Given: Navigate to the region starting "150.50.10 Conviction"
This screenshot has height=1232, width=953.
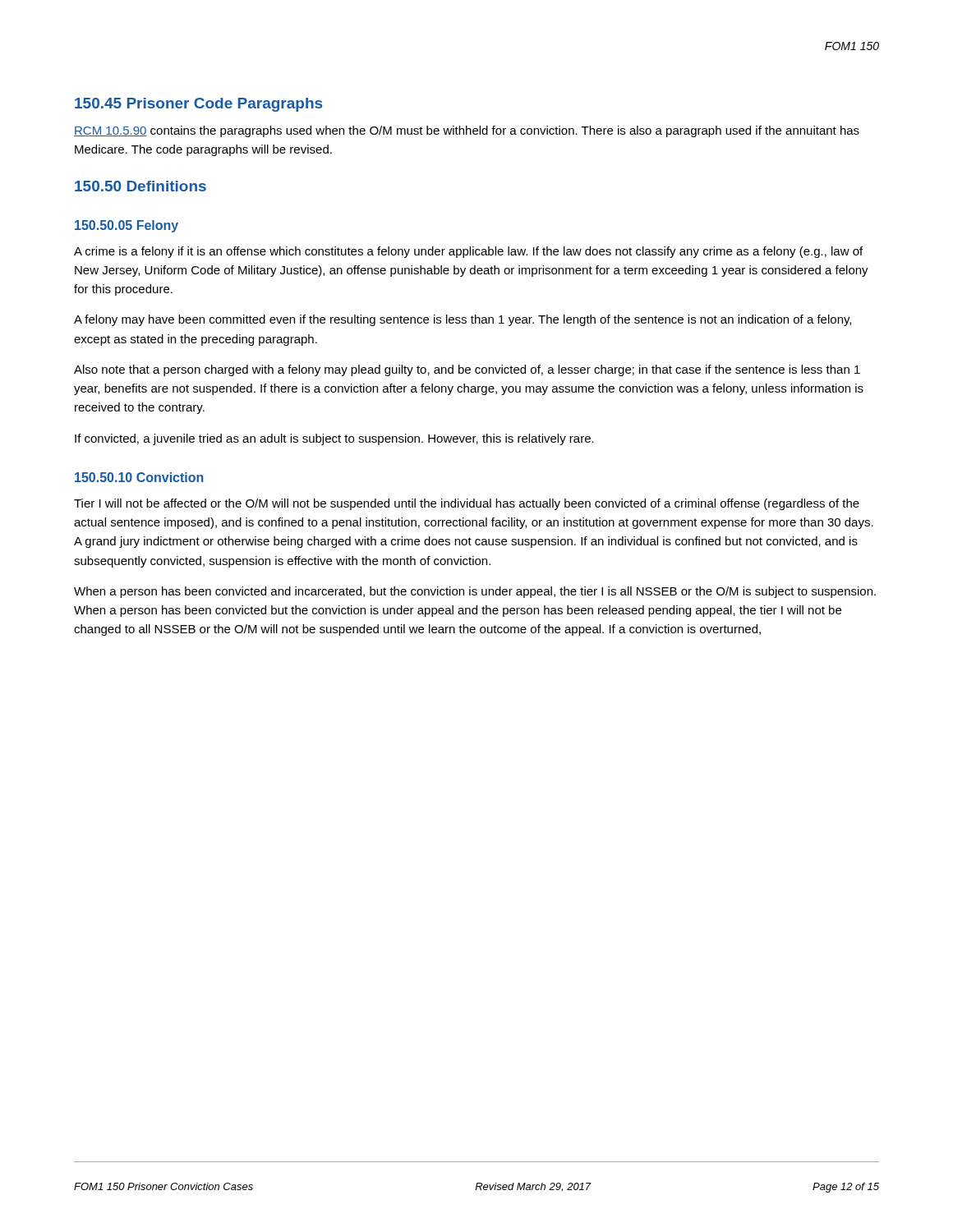Looking at the screenshot, I should point(139,477).
